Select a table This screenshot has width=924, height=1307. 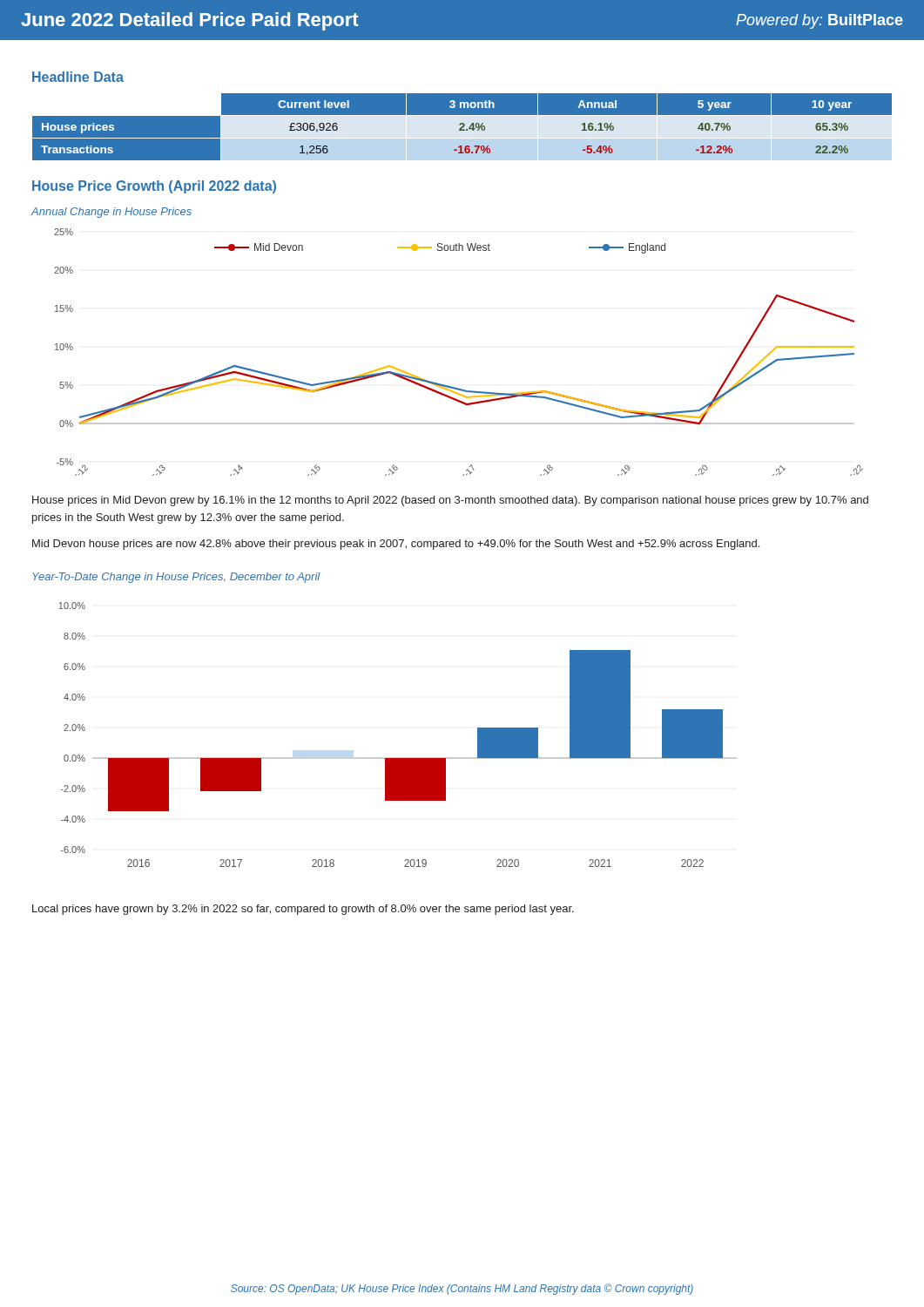click(462, 127)
